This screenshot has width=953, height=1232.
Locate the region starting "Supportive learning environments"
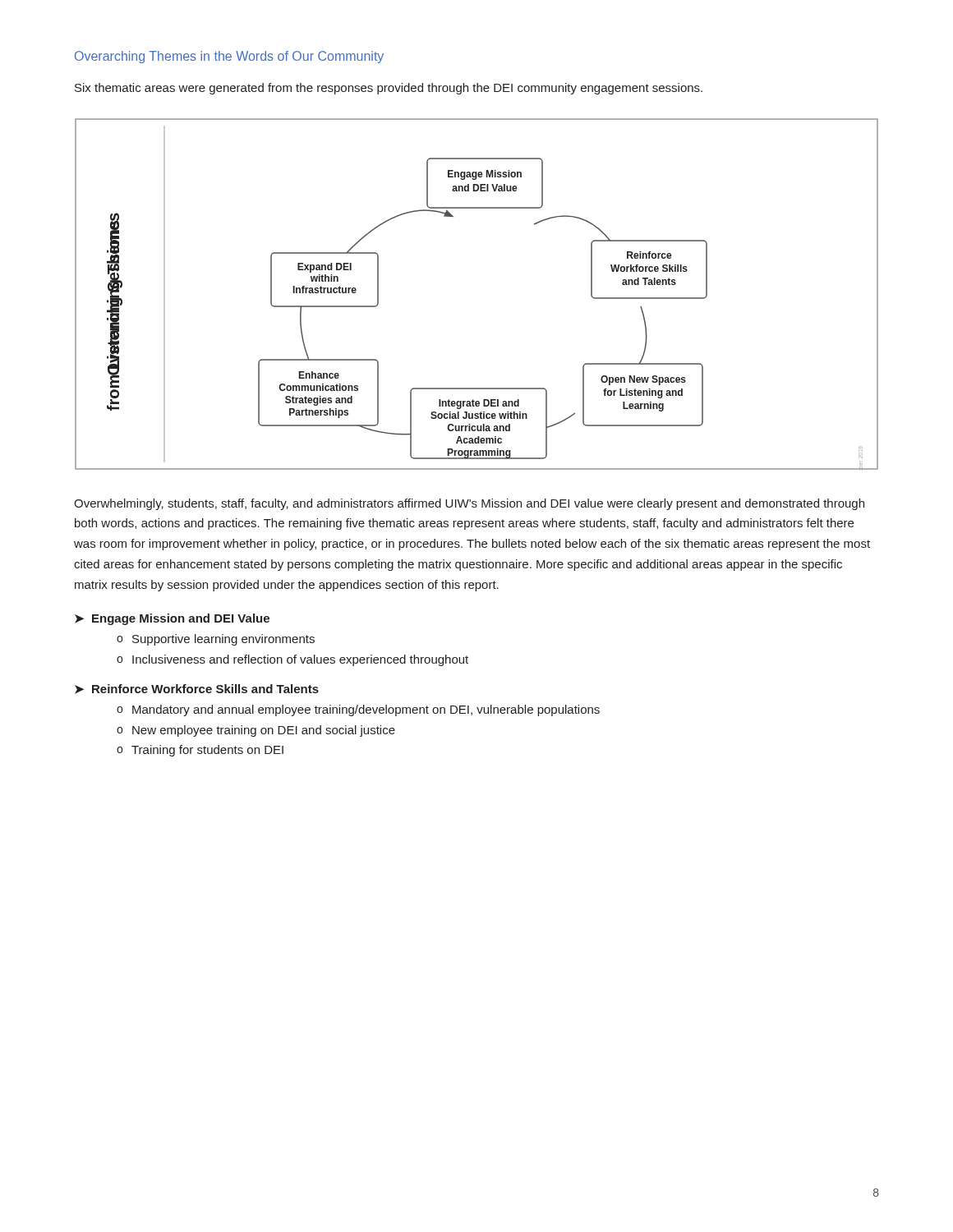[223, 639]
